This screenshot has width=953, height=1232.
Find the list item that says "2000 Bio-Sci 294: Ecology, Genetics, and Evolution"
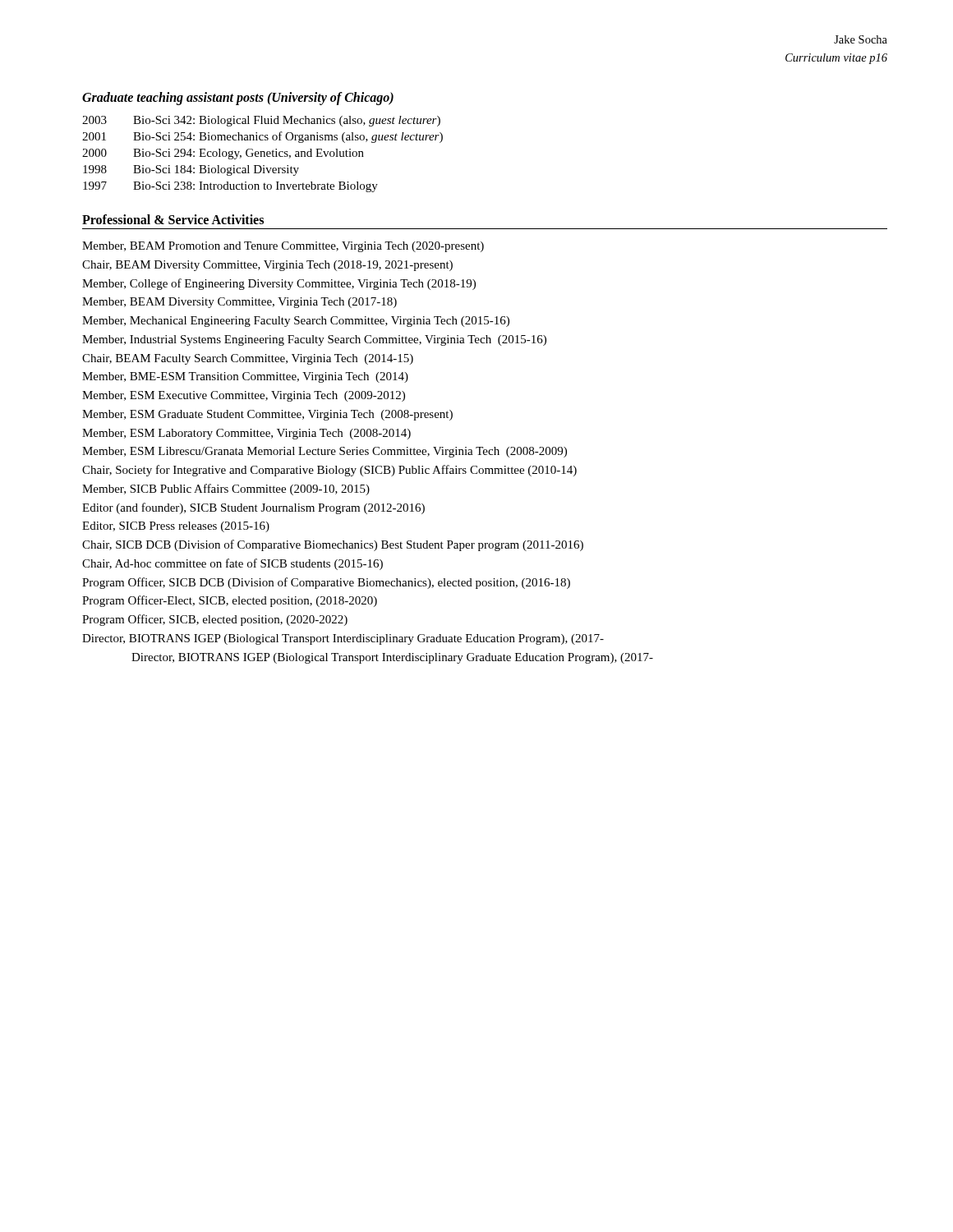[223, 154]
